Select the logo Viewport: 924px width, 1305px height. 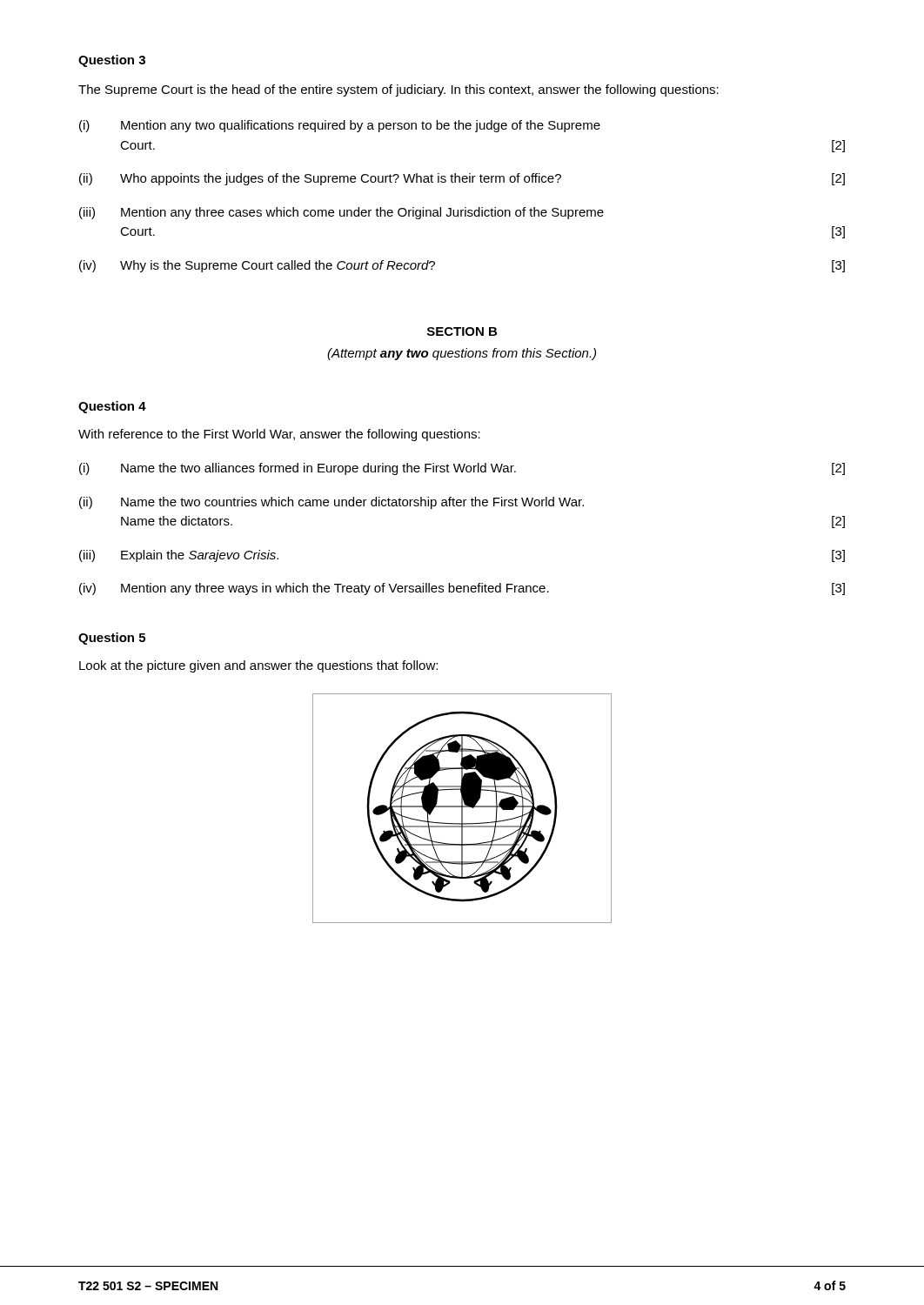point(462,808)
